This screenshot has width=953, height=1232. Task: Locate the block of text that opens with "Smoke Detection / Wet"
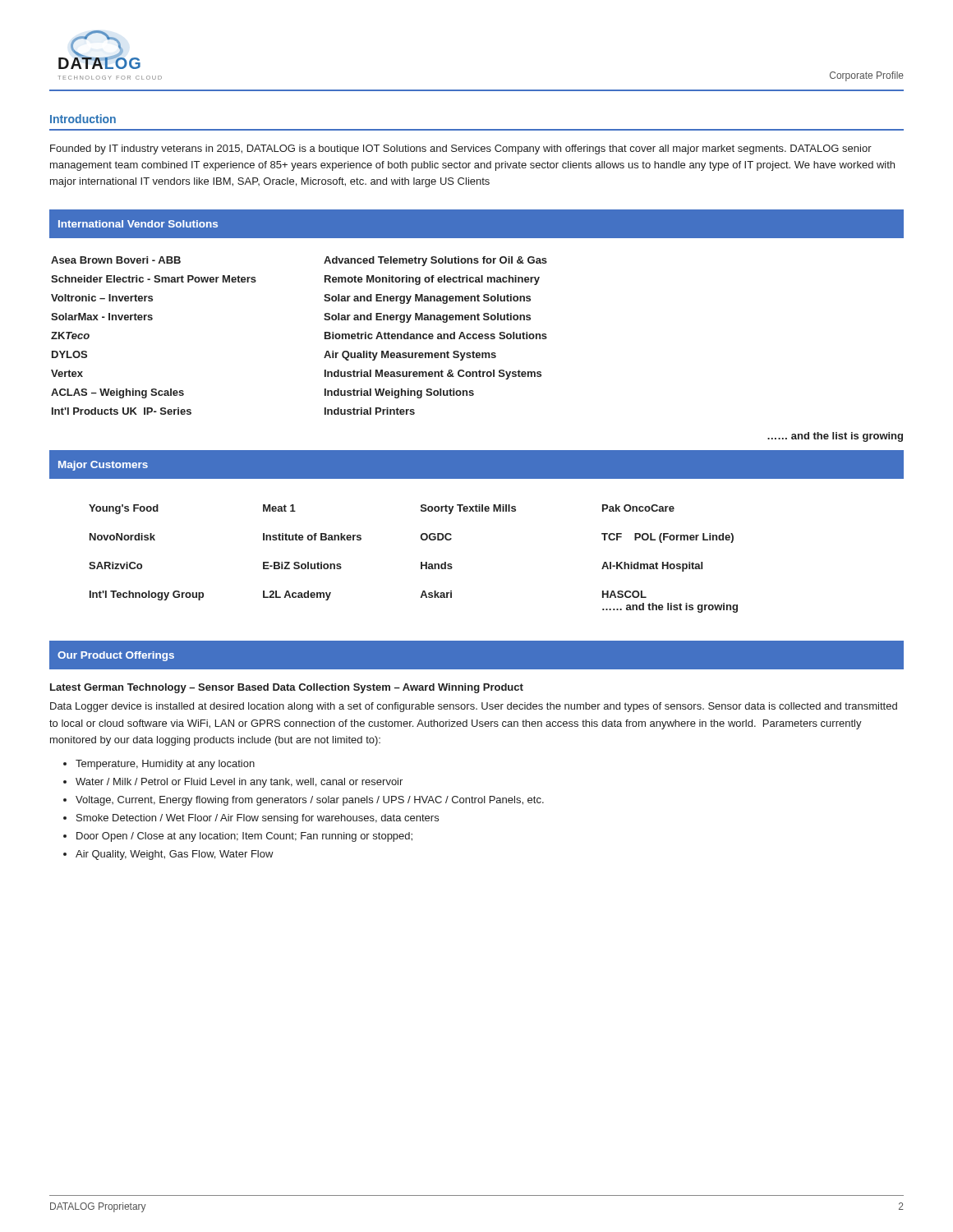pos(257,818)
